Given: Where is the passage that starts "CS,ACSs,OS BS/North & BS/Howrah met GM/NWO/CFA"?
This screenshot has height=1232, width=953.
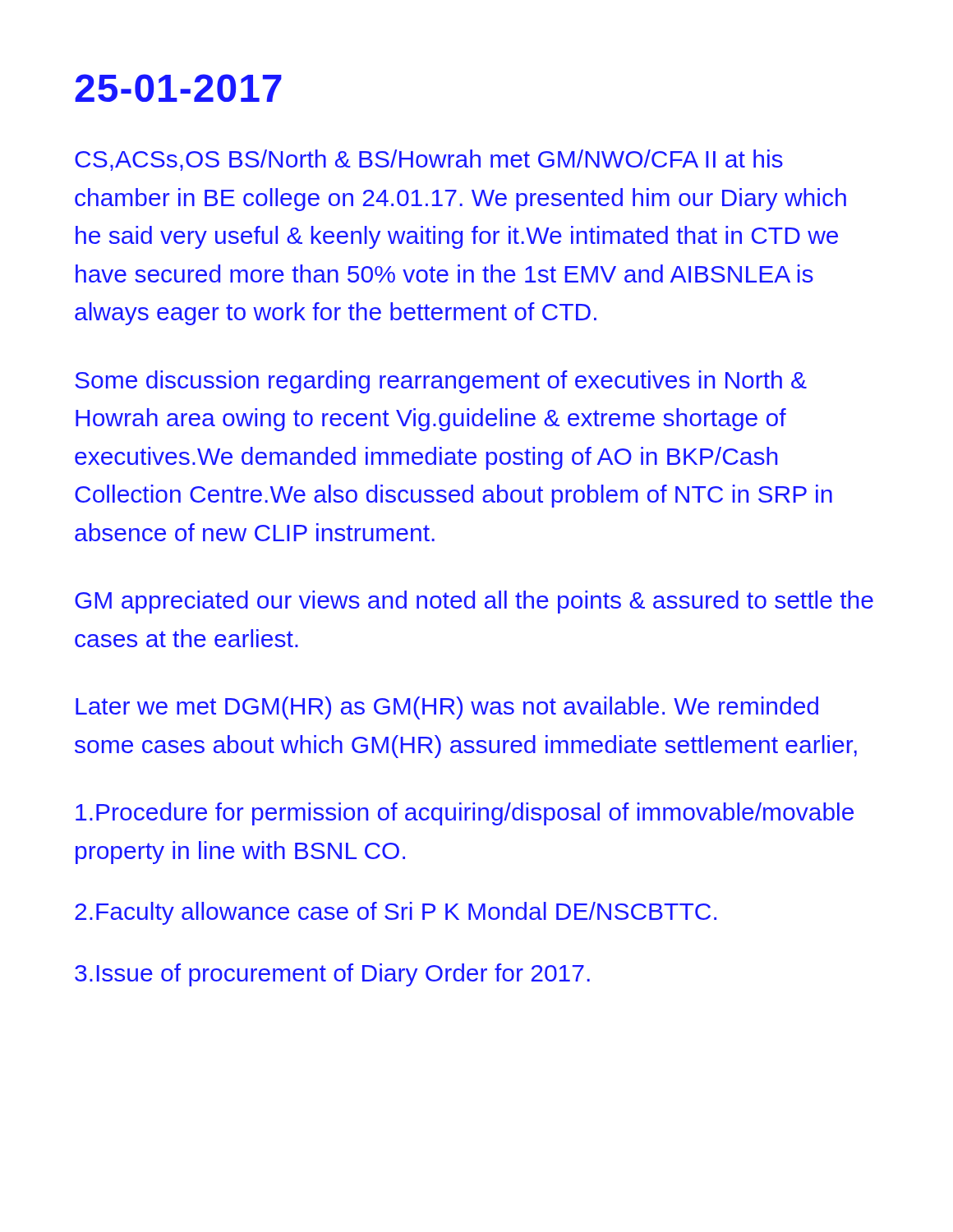Looking at the screenshot, I should pyautogui.click(x=461, y=235).
